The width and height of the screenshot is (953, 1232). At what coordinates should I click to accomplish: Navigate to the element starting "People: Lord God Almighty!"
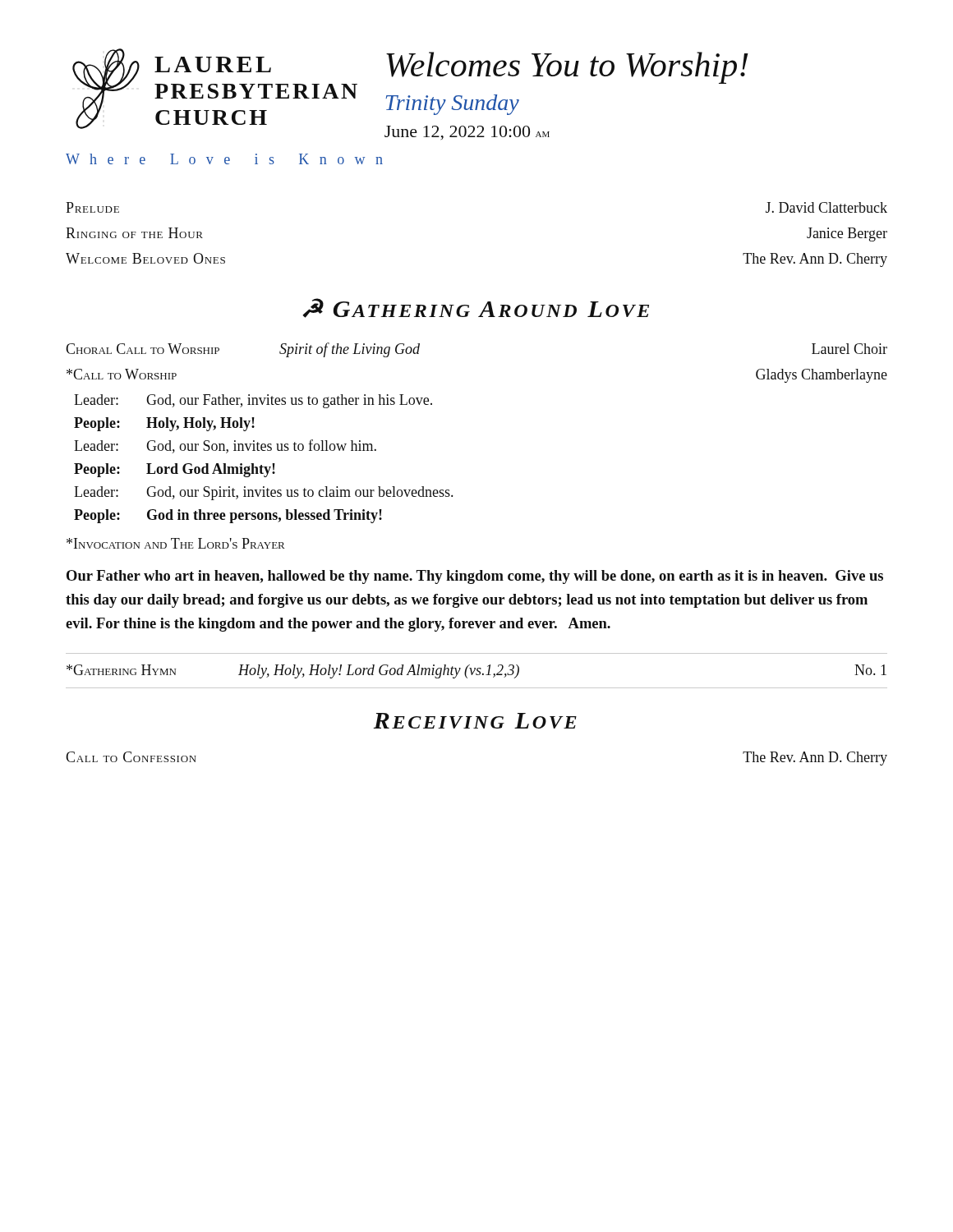pyautogui.click(x=175, y=470)
